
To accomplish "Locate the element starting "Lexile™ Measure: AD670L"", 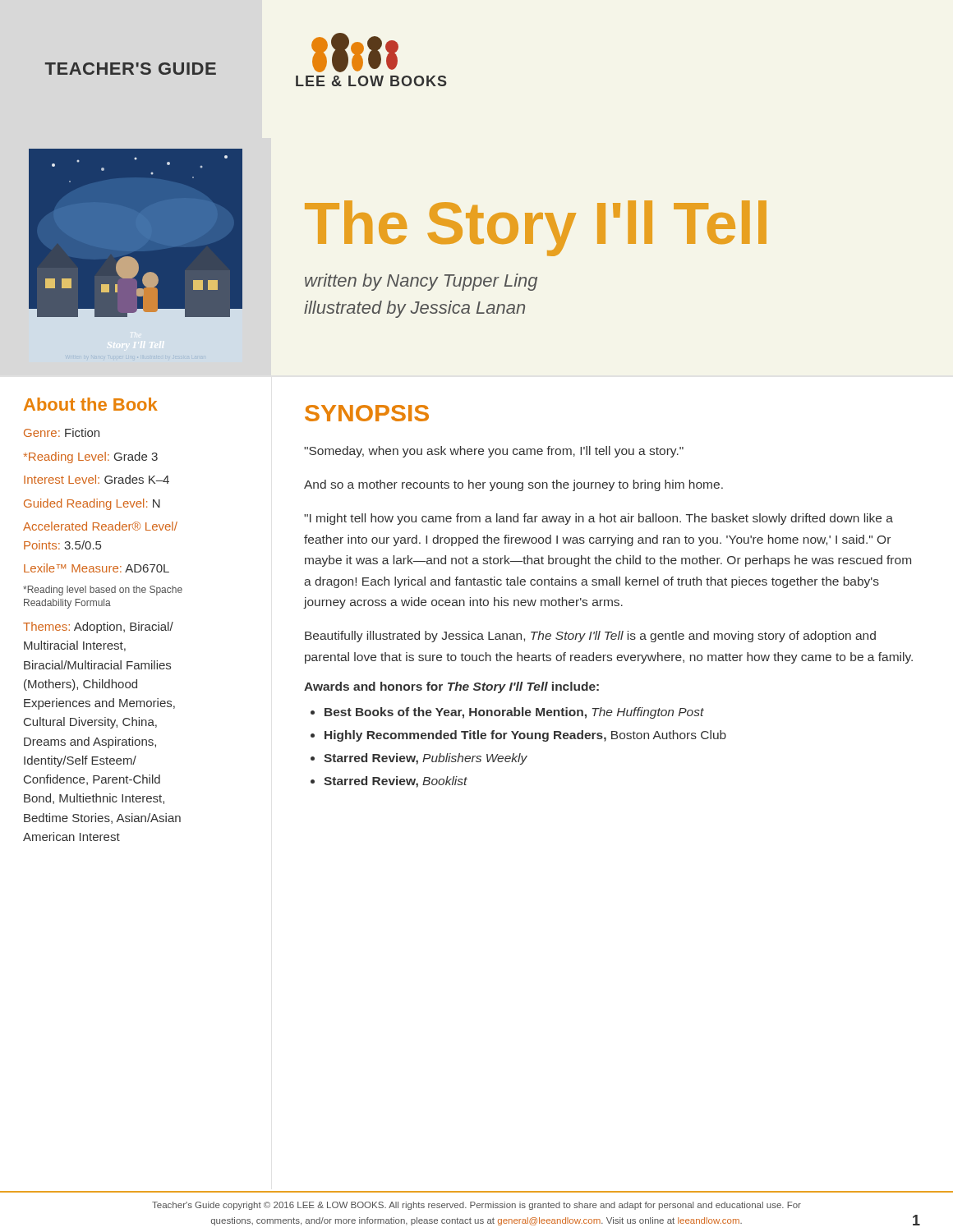I will tap(138, 569).
